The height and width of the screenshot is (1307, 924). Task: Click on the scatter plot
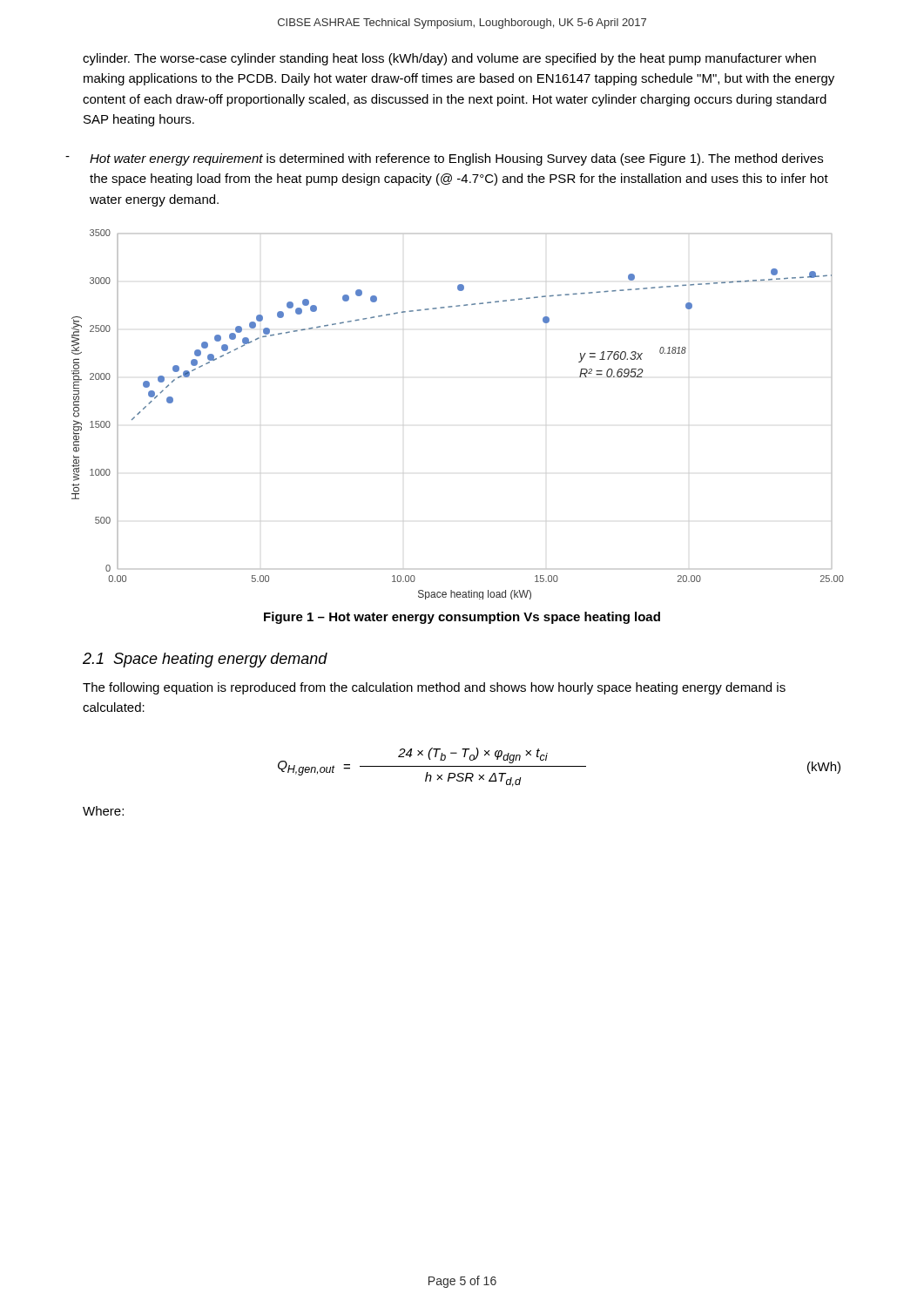pyautogui.click(x=462, y=413)
